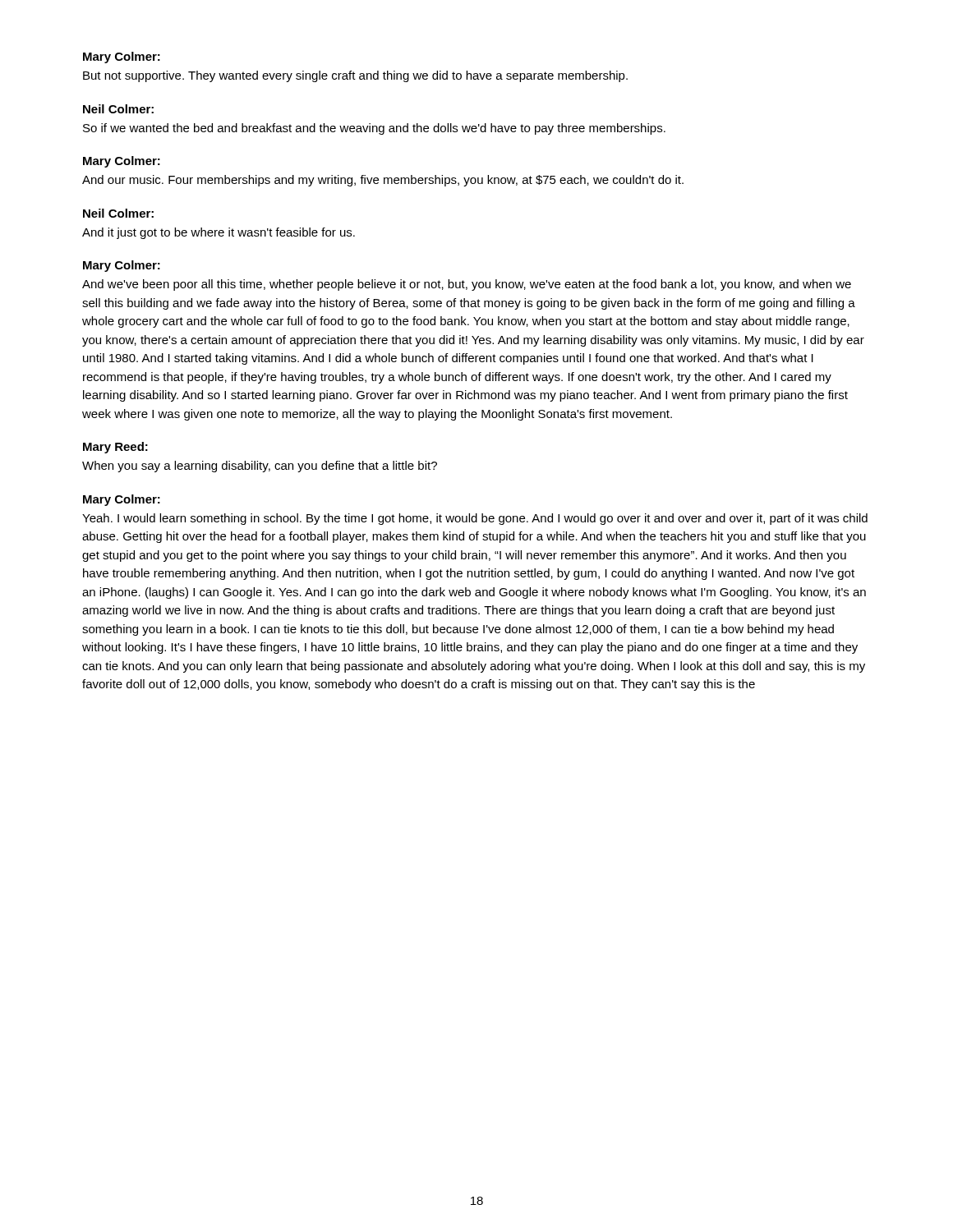Viewport: 953px width, 1232px height.
Task: Click on the block starting "Mary Colmer: Yeah. I"
Action: point(476,593)
